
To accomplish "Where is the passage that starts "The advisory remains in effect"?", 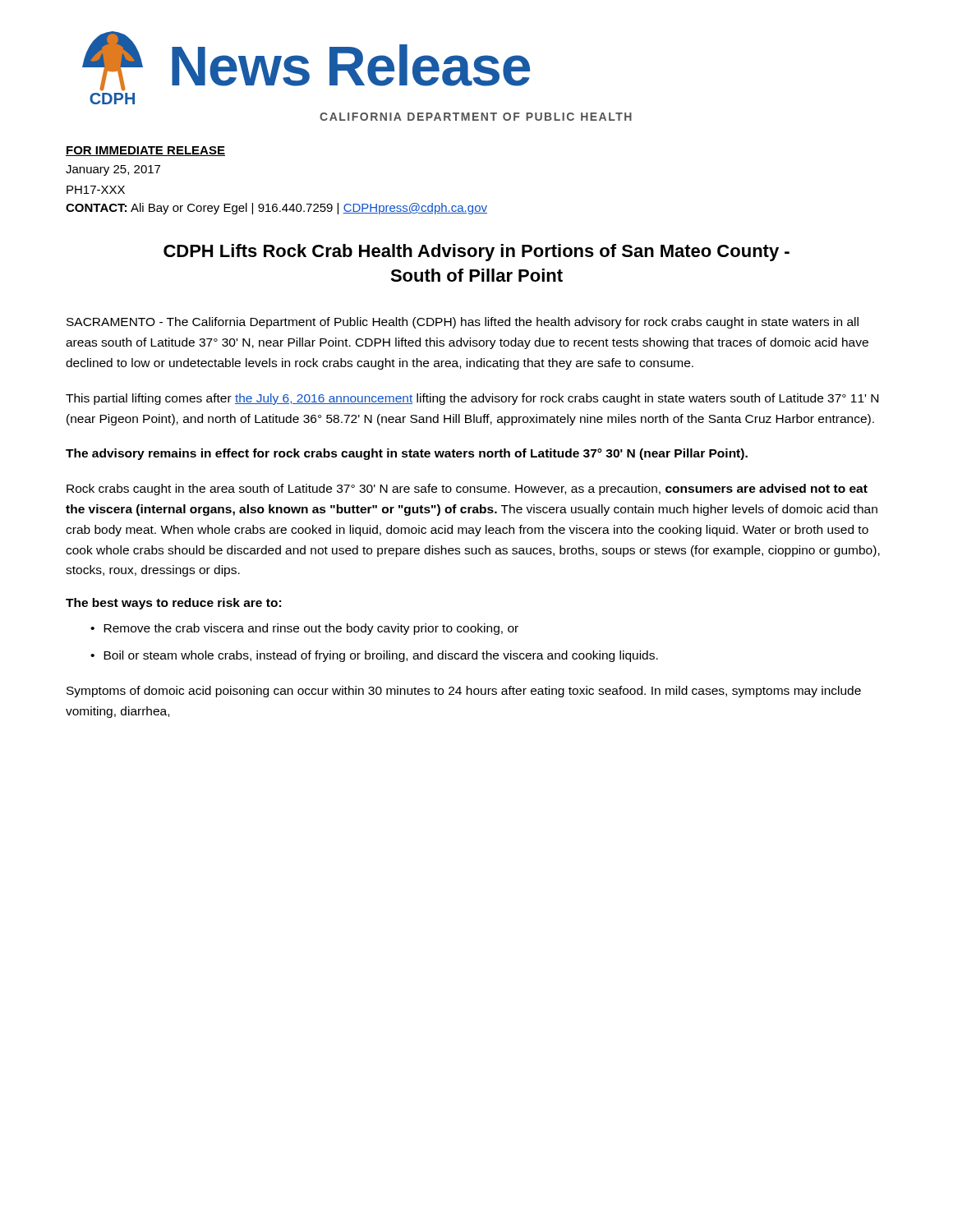I will click(407, 453).
